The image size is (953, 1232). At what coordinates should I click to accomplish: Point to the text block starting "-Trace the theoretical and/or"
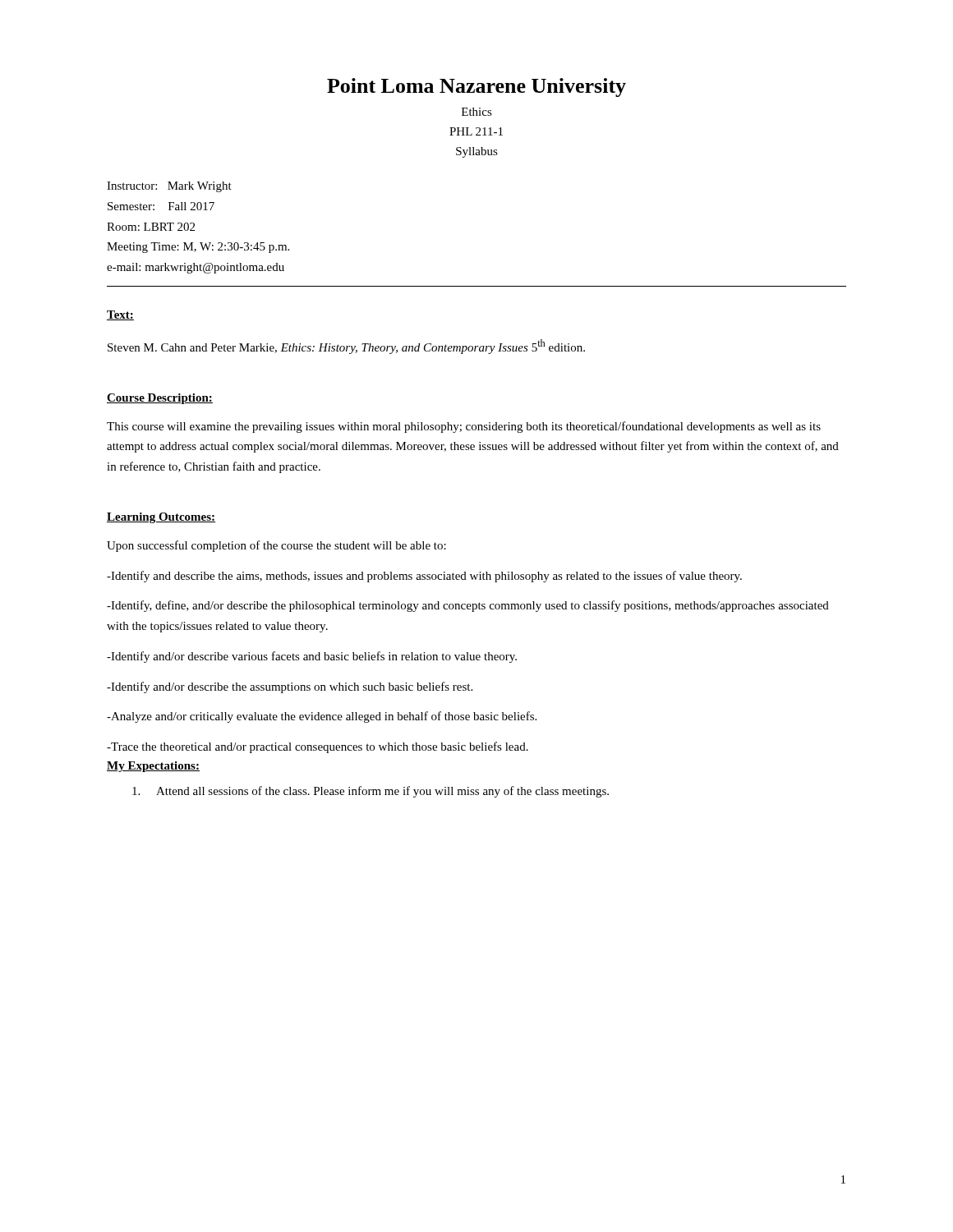318,747
